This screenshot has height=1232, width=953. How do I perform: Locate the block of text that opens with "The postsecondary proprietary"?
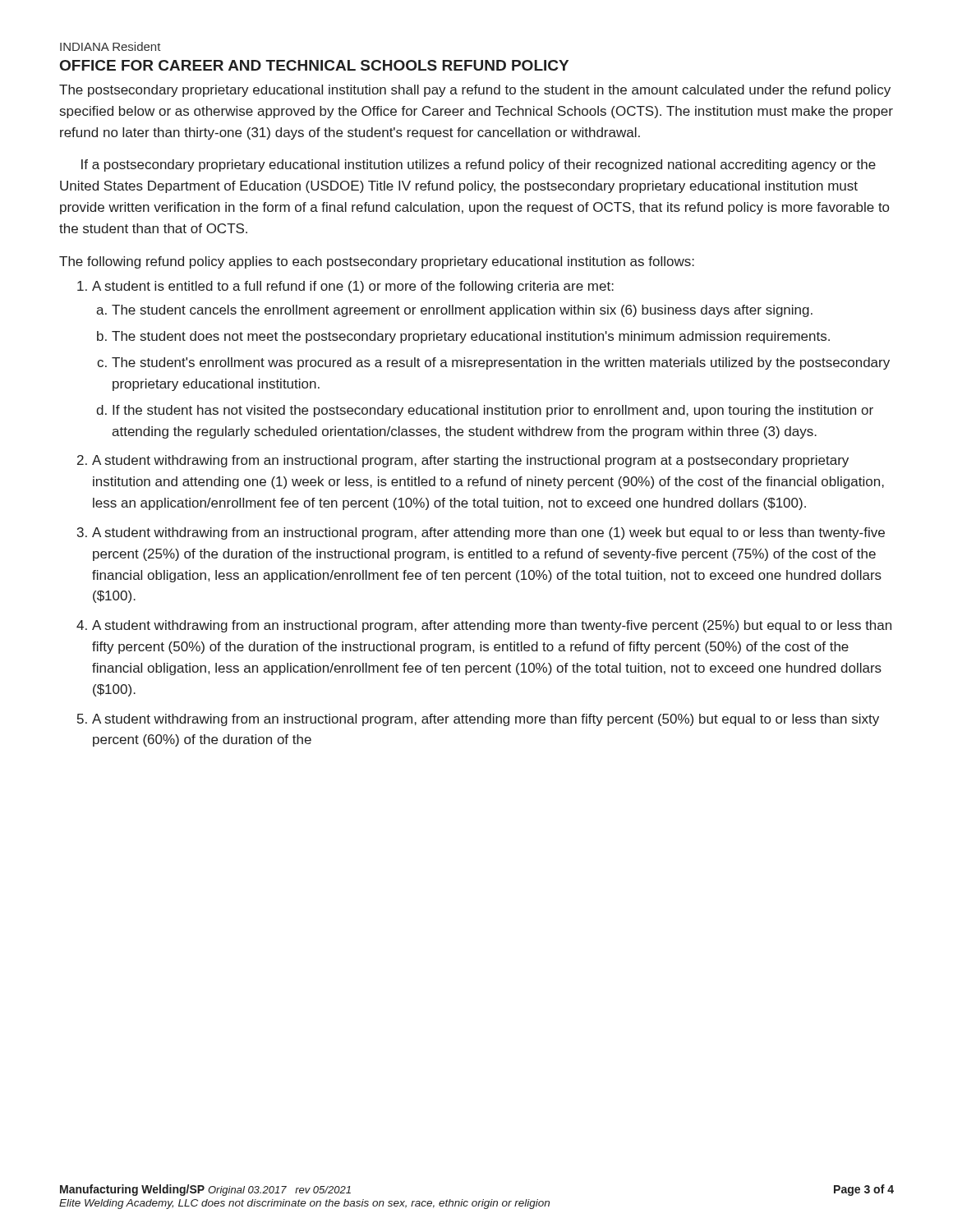click(476, 111)
